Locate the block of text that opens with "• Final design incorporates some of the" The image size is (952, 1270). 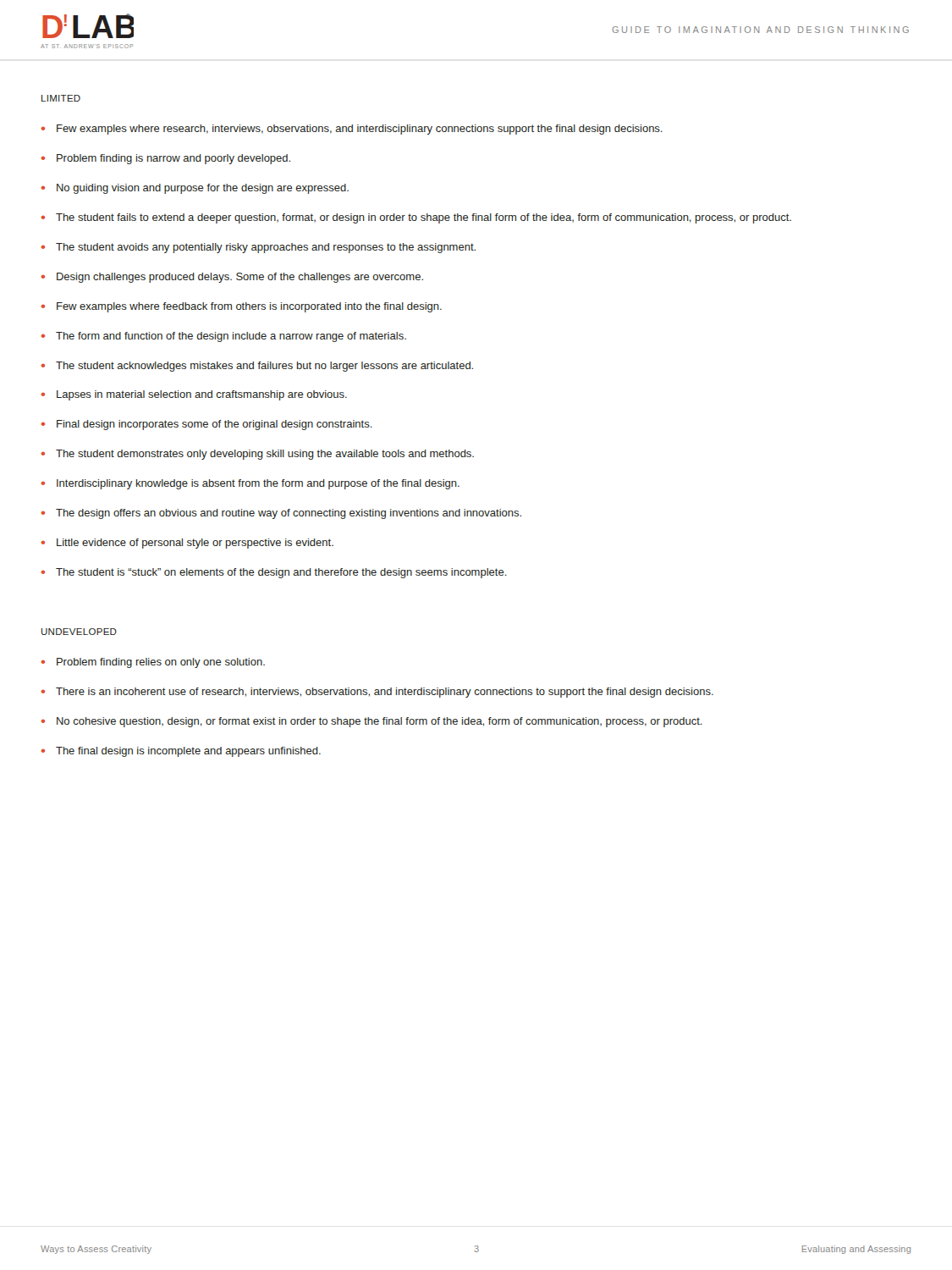207,425
